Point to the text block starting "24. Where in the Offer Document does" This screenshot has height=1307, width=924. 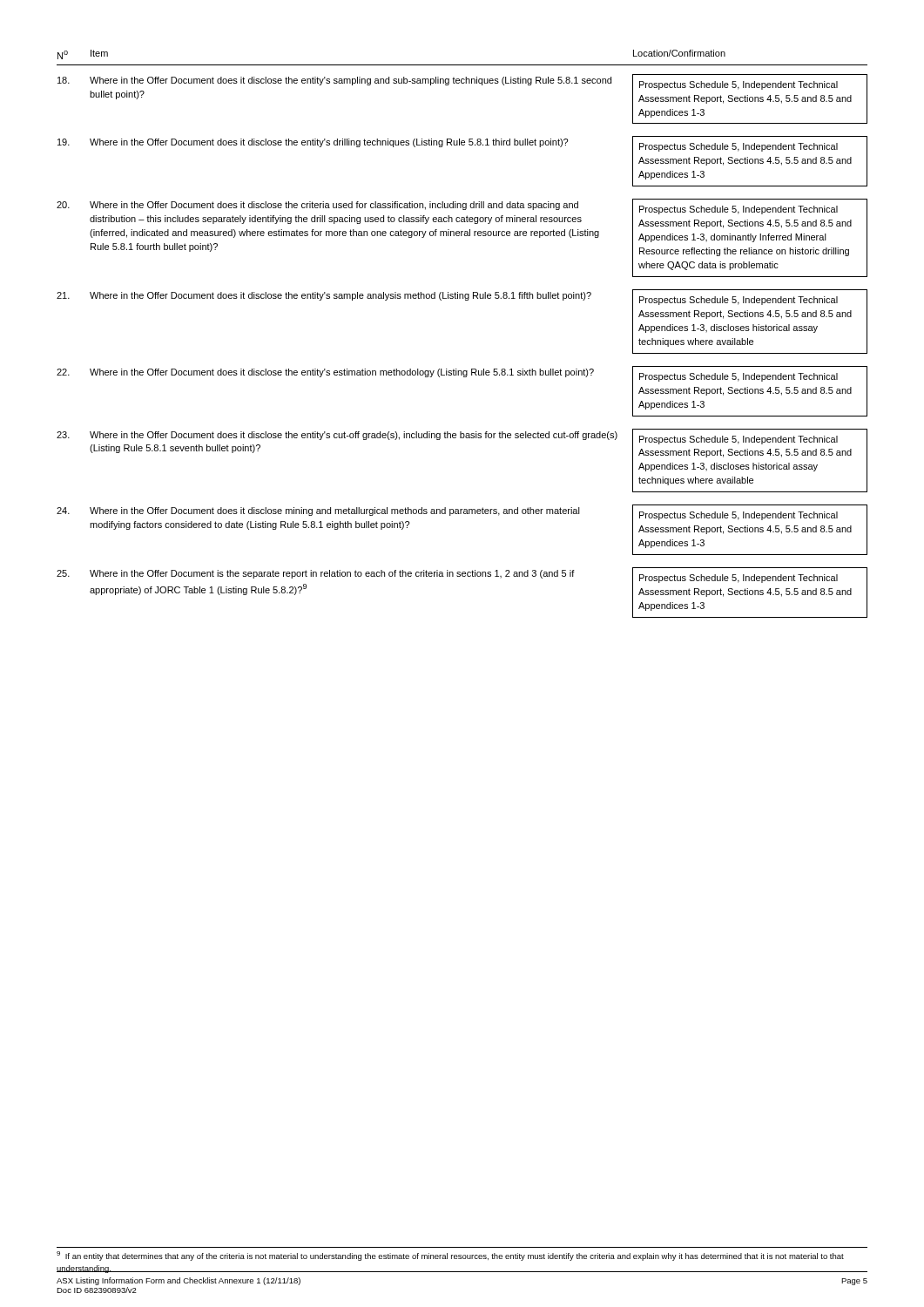(462, 530)
